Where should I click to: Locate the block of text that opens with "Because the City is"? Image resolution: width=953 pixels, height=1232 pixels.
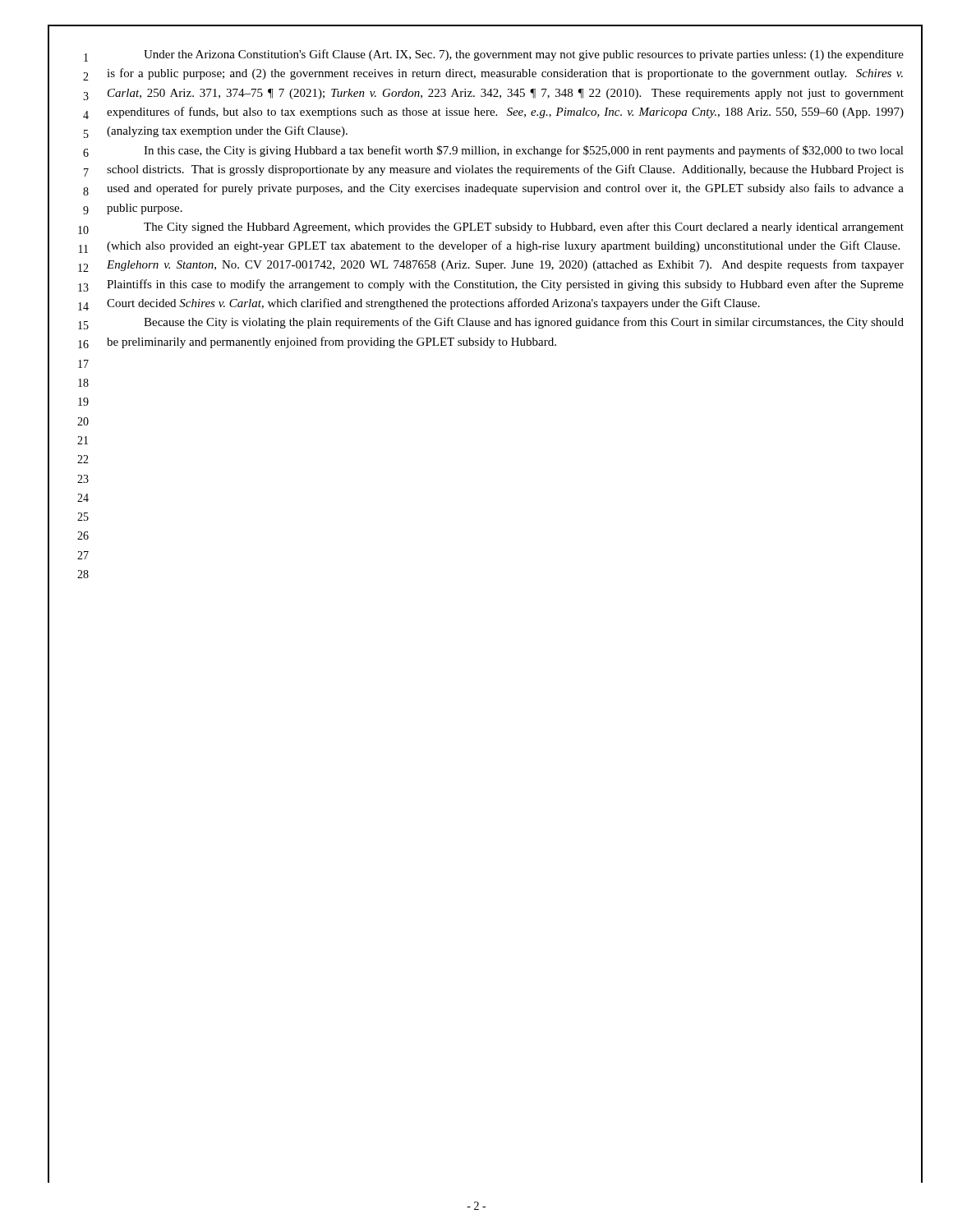coord(505,332)
